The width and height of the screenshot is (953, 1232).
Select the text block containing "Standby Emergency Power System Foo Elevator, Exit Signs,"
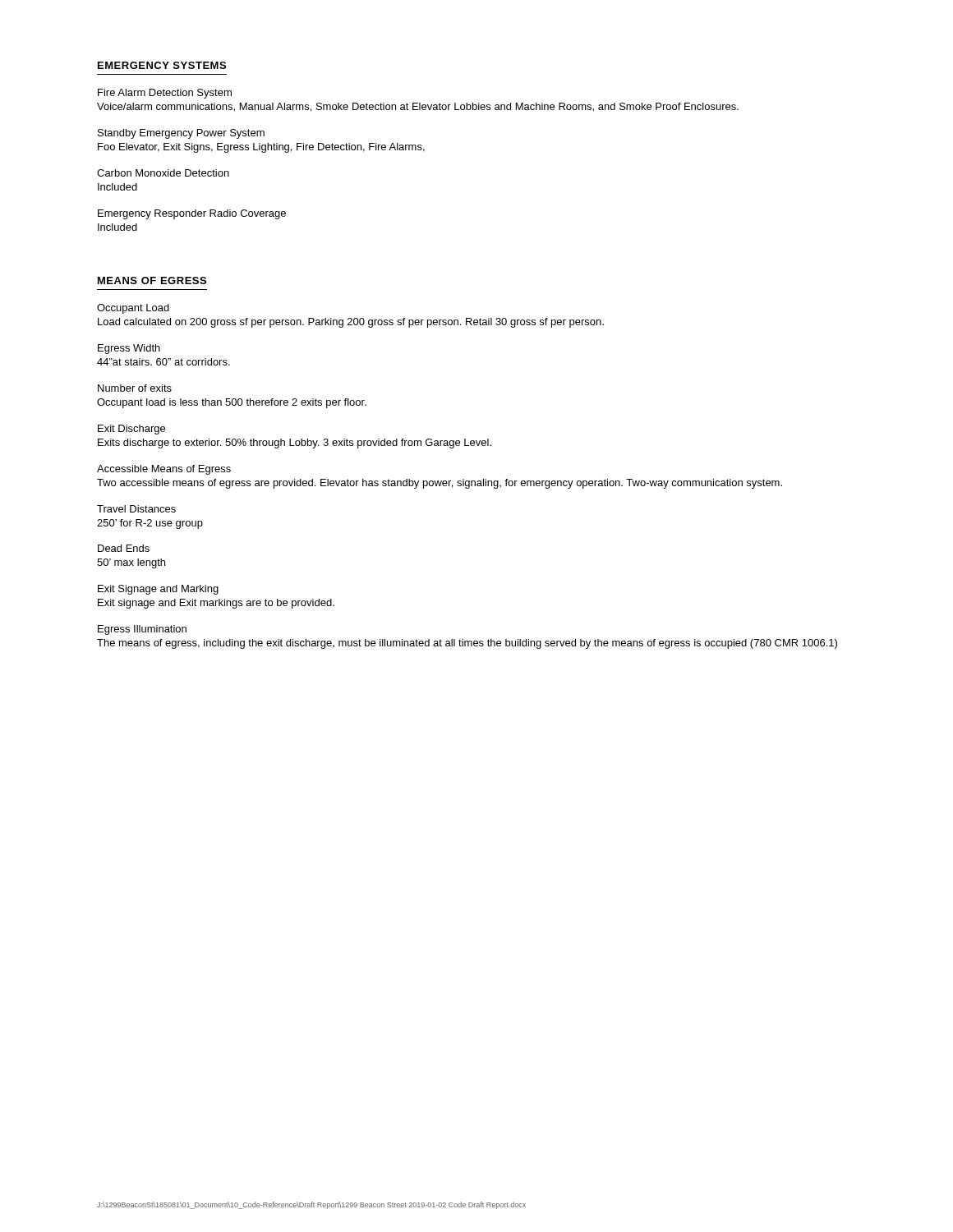coord(181,134)
